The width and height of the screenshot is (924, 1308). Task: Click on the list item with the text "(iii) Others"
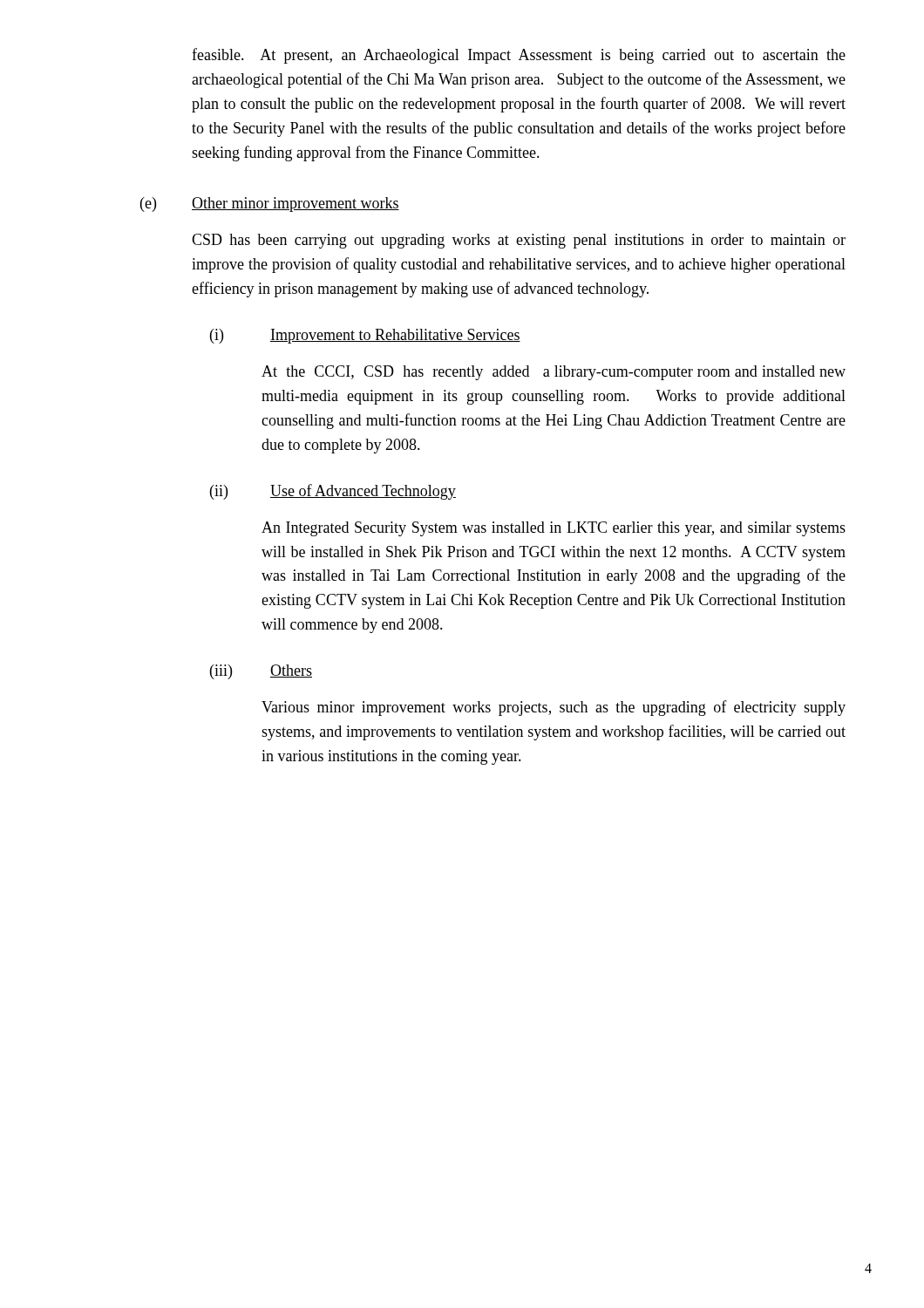(x=261, y=671)
